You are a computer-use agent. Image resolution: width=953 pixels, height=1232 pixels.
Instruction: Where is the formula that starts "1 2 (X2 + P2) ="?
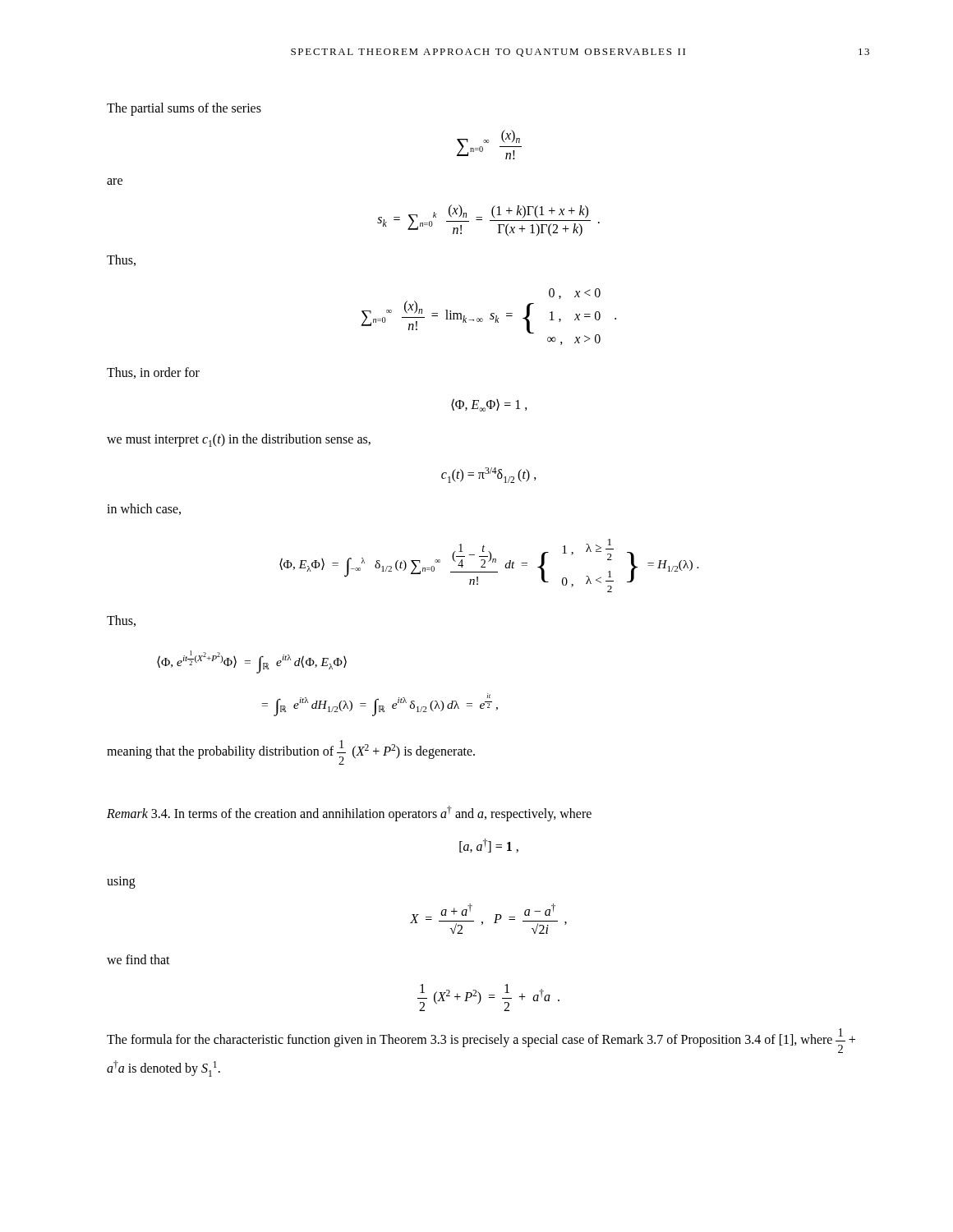tap(489, 998)
